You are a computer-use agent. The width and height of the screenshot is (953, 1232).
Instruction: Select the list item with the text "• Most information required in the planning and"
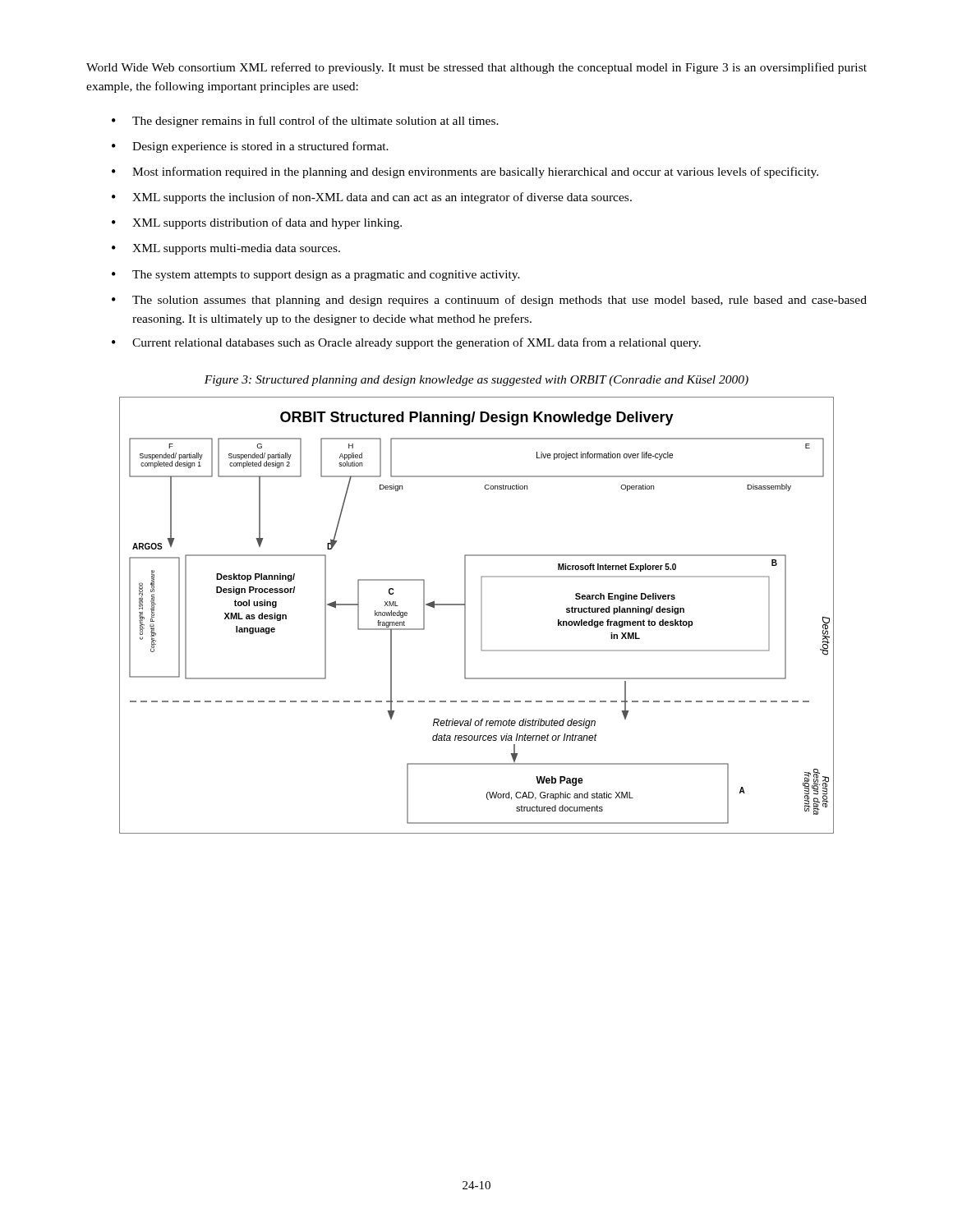(x=465, y=172)
